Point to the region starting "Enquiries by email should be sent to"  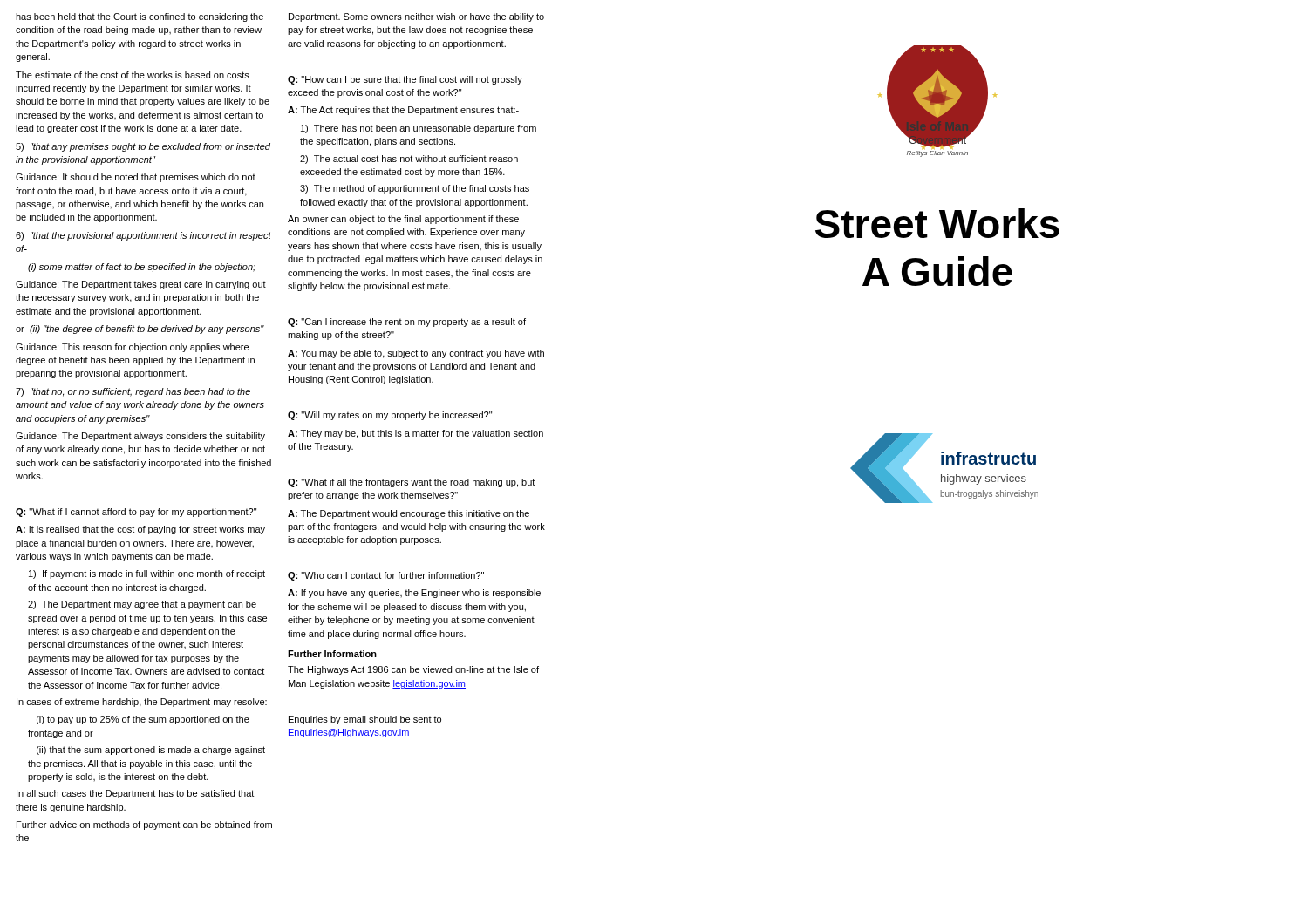[x=416, y=717]
